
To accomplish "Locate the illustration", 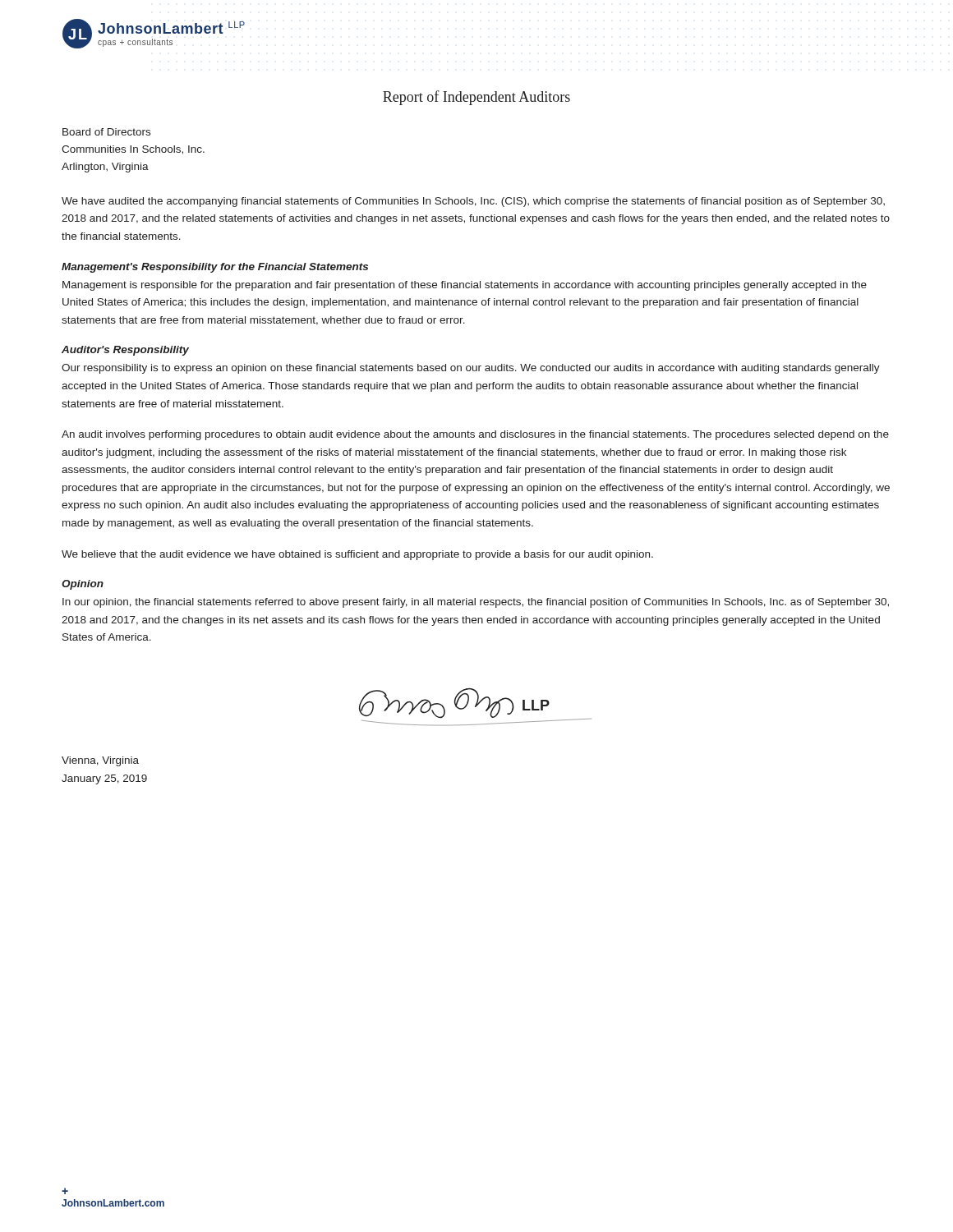I will [476, 698].
